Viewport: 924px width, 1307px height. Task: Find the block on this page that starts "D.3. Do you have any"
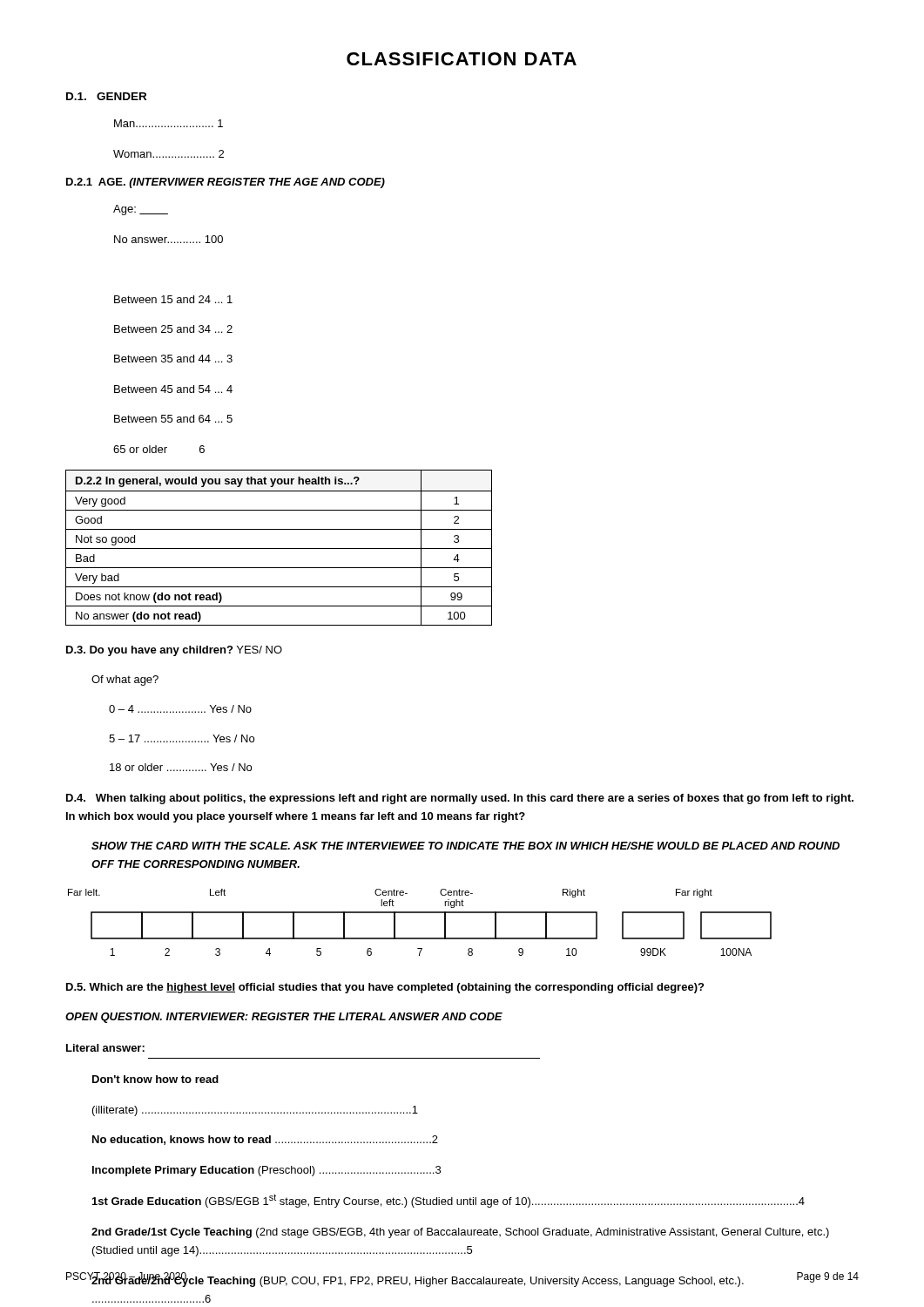[174, 651]
